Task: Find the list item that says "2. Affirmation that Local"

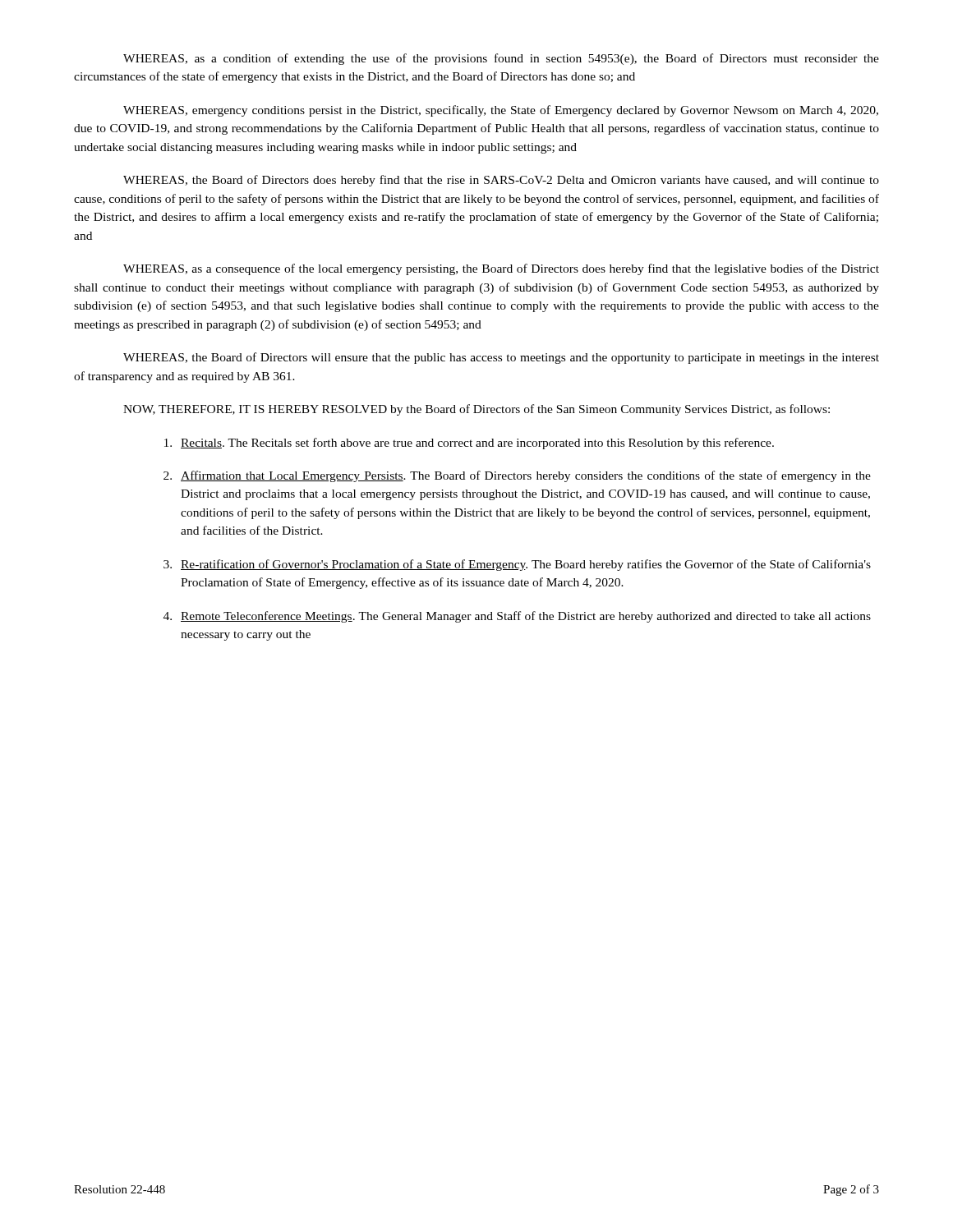Action: click(509, 503)
